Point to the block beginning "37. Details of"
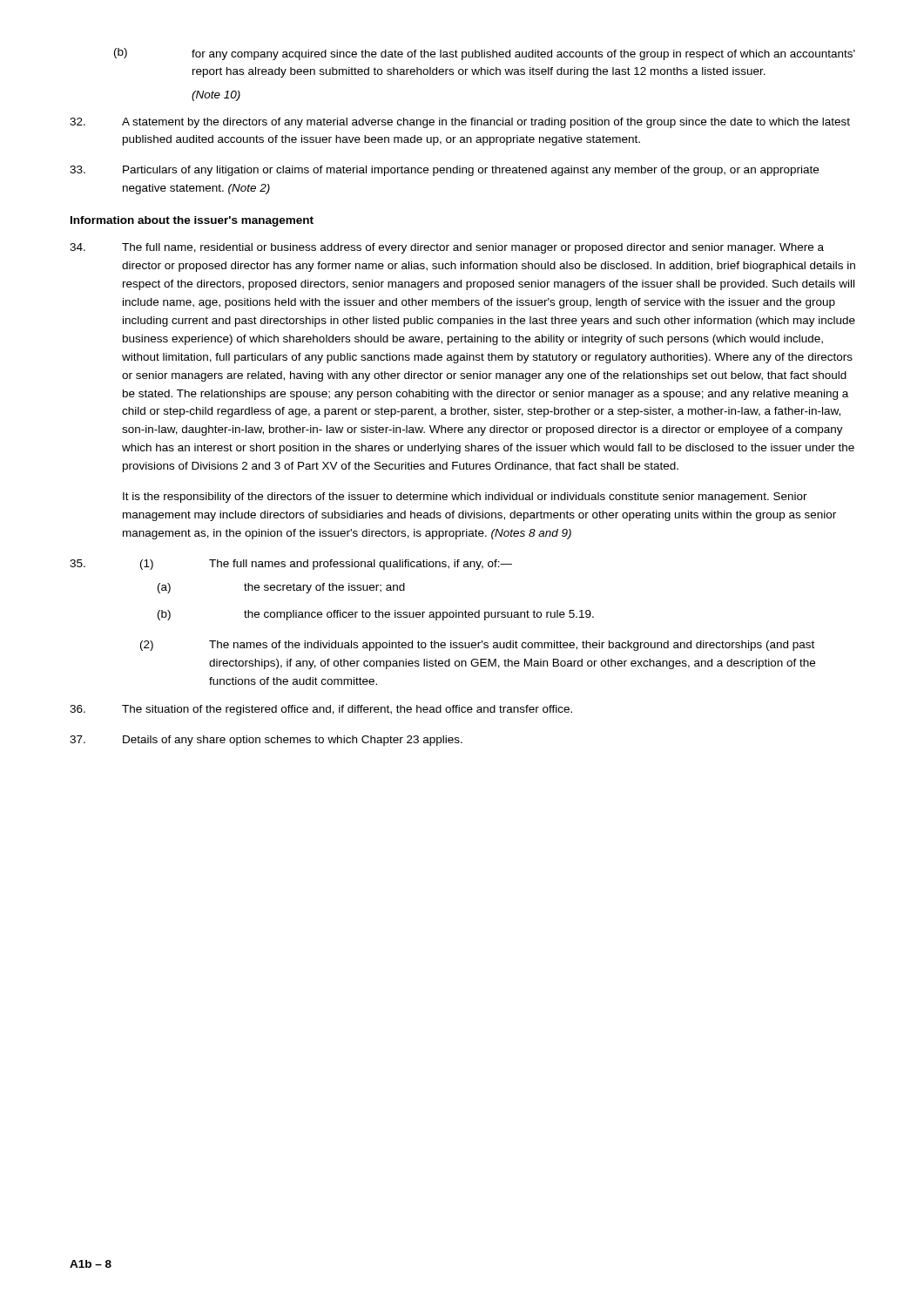924x1307 pixels. click(x=465, y=740)
